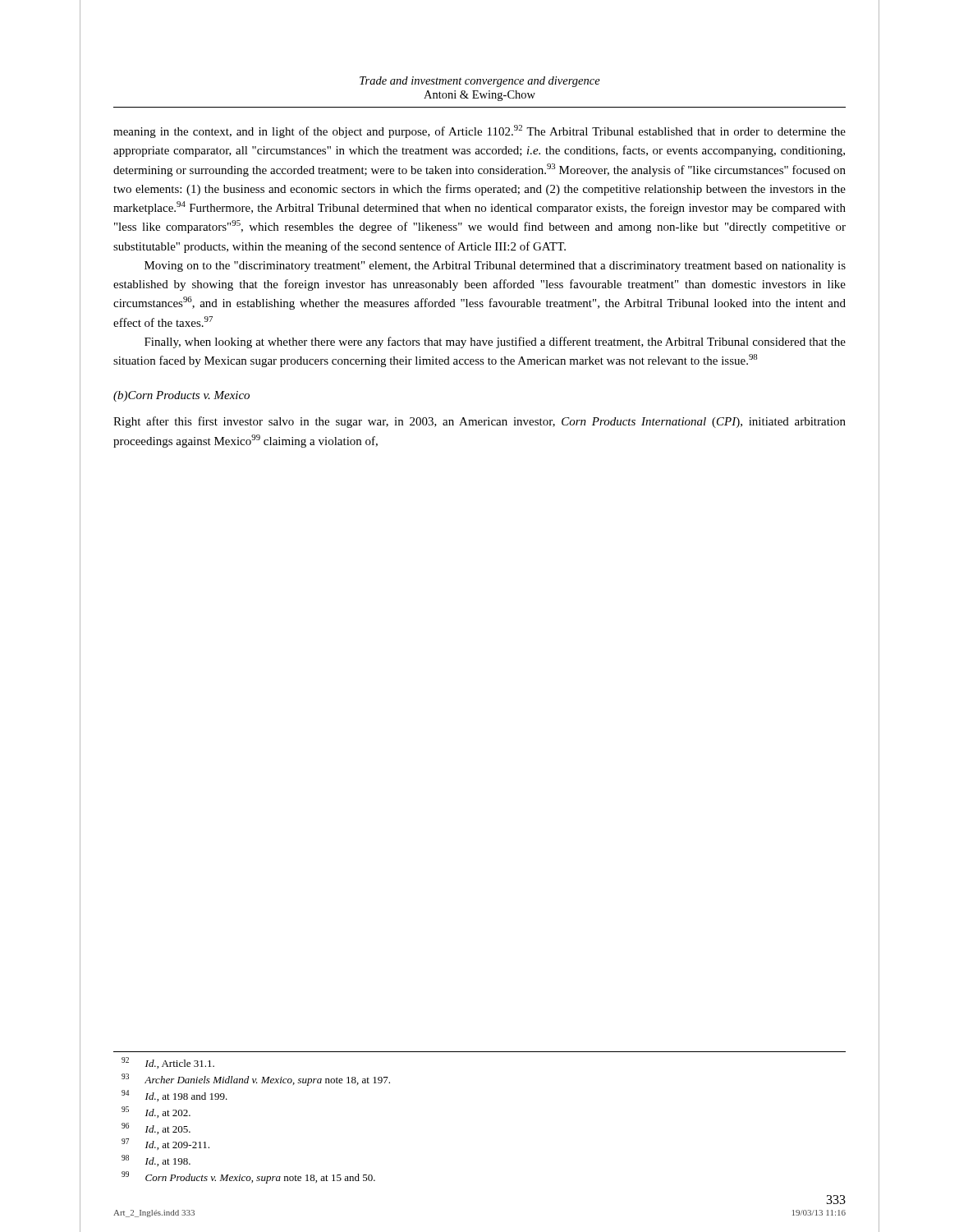This screenshot has height=1232, width=959.
Task: Where does it say "95 Id., at 202."?
Action: (152, 1113)
